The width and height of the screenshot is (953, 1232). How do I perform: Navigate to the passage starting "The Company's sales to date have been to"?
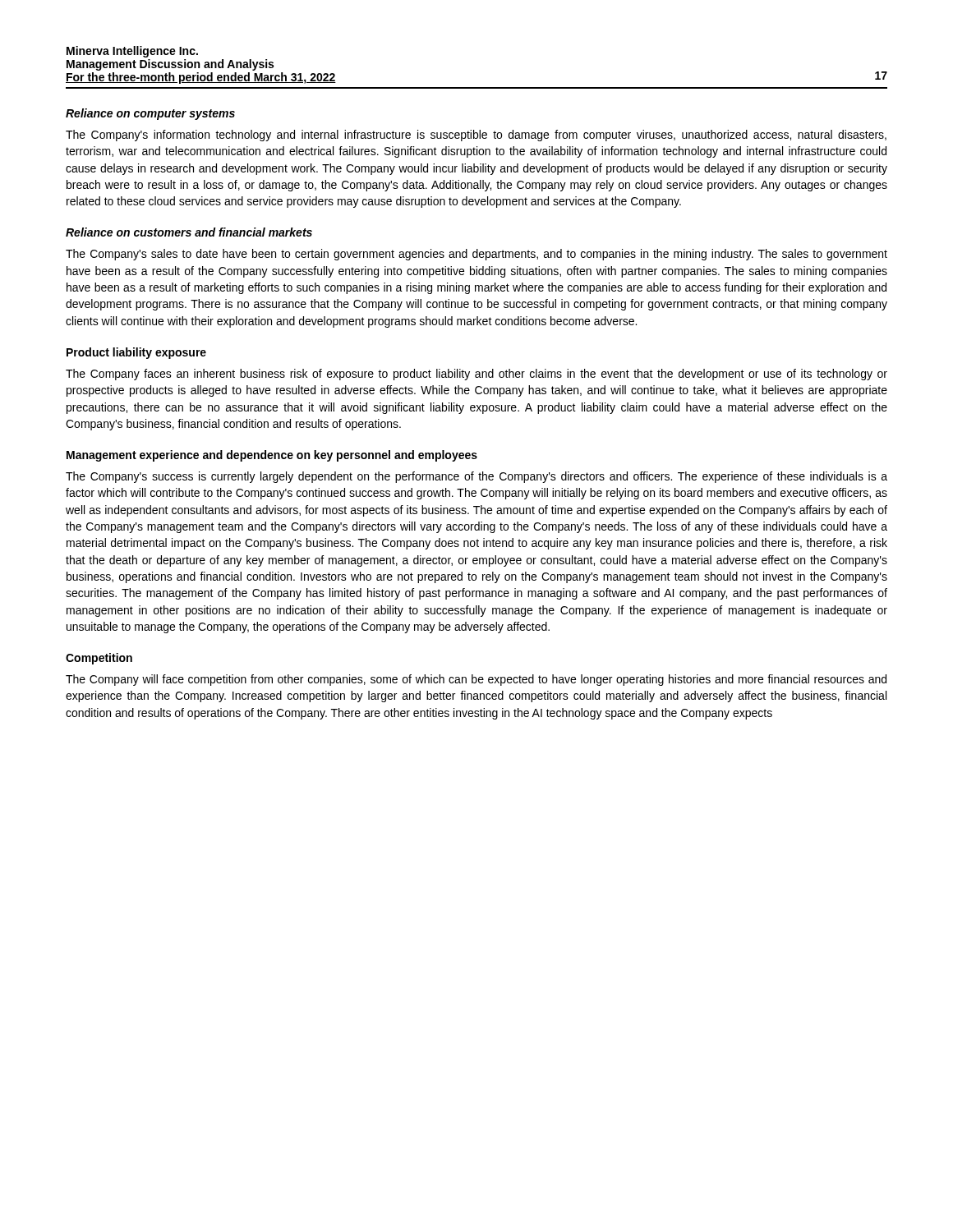(476, 288)
